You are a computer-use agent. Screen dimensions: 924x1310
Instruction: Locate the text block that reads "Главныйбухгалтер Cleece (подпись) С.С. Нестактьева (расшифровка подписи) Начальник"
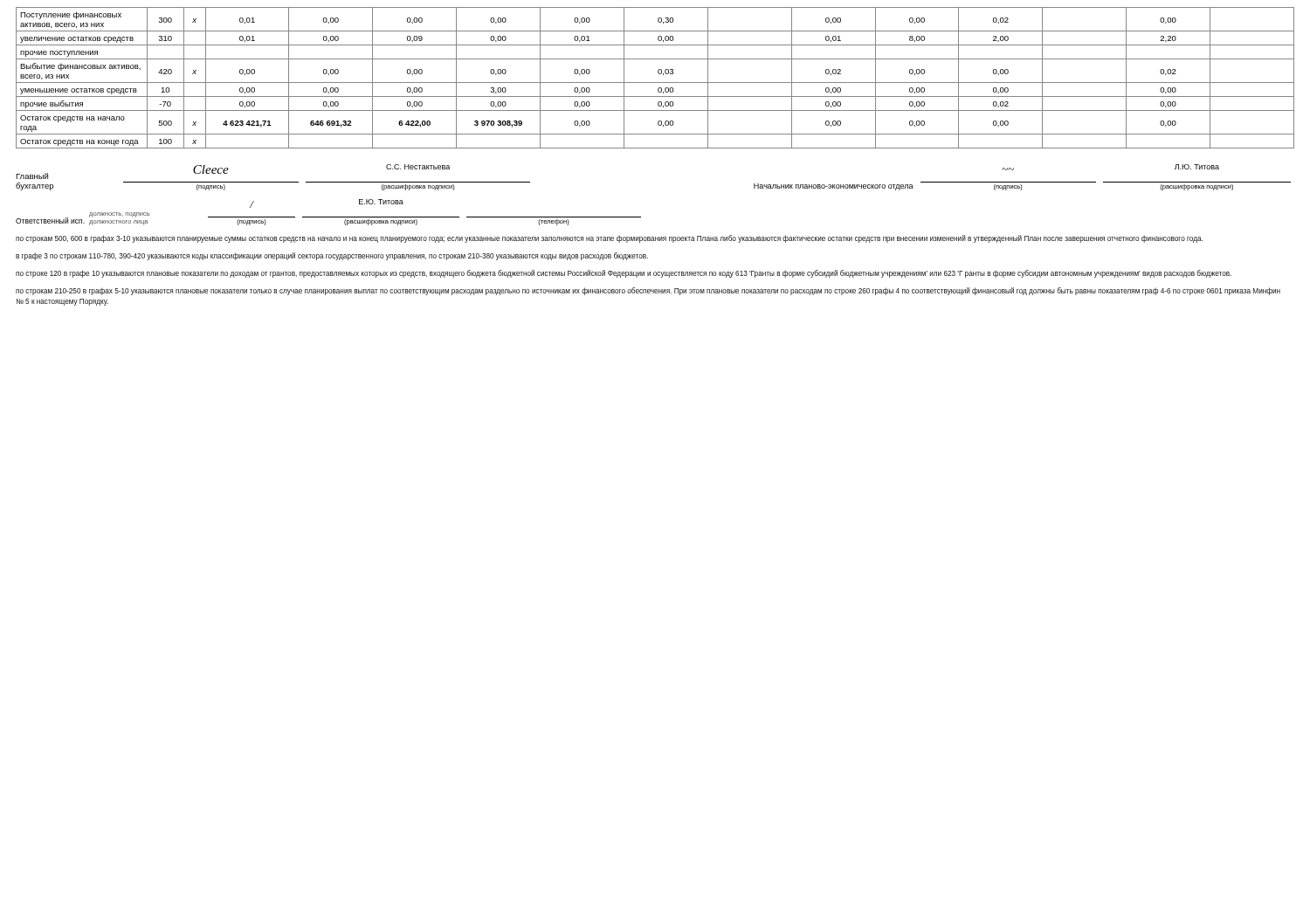click(46, 173)
